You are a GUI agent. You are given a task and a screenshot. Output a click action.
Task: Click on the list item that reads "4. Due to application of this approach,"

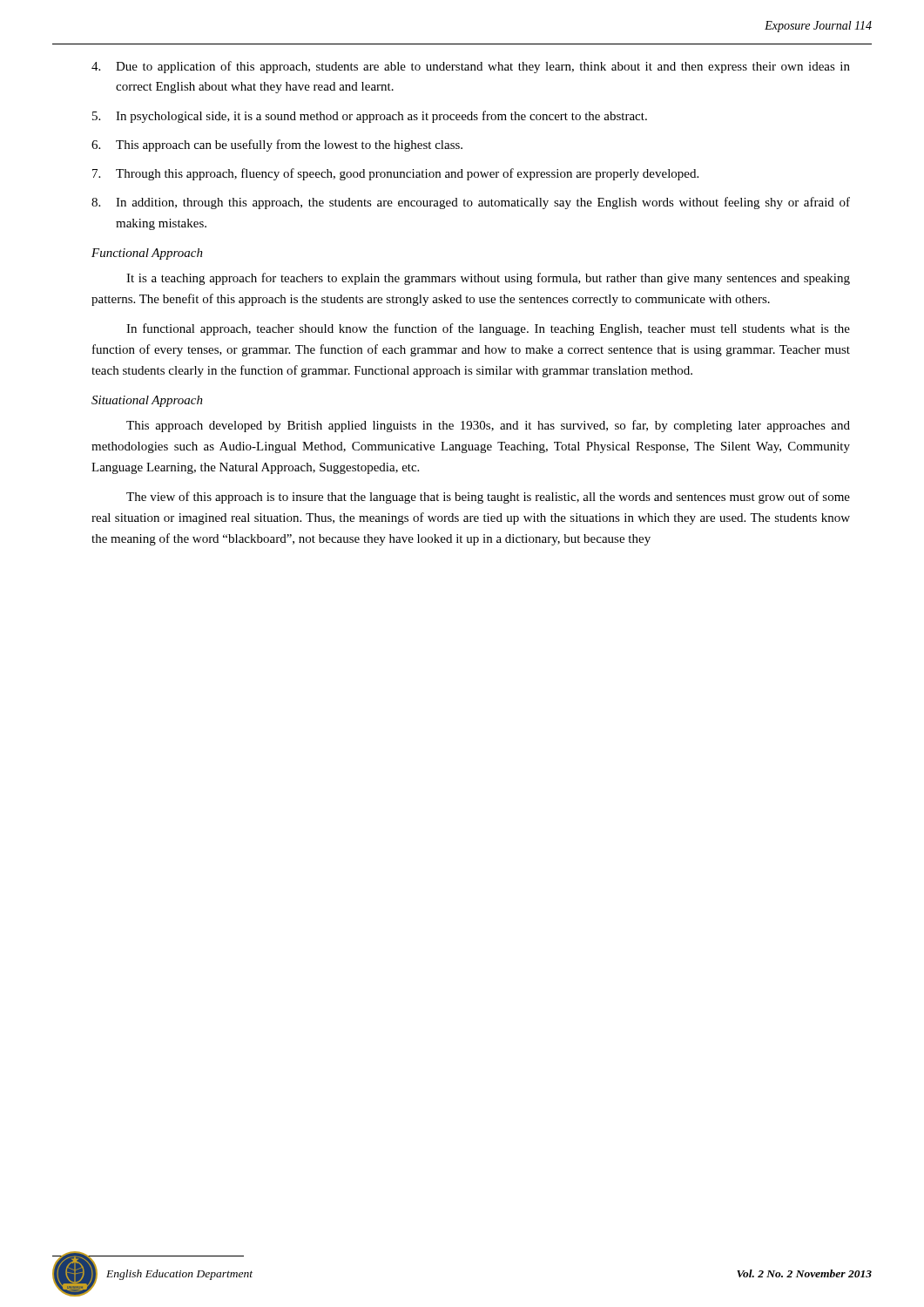pos(471,77)
